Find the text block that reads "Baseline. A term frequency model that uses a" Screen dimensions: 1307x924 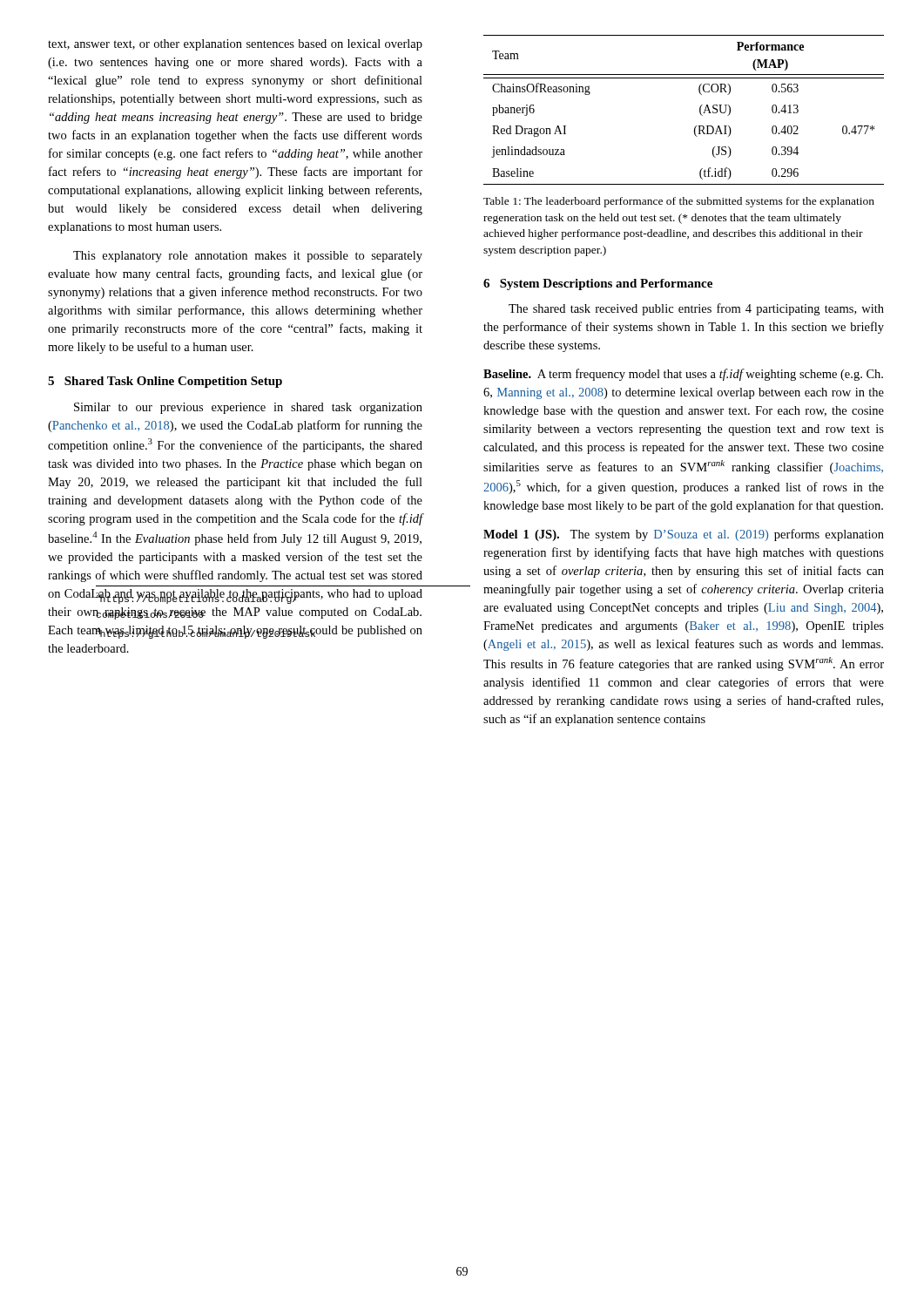(684, 440)
